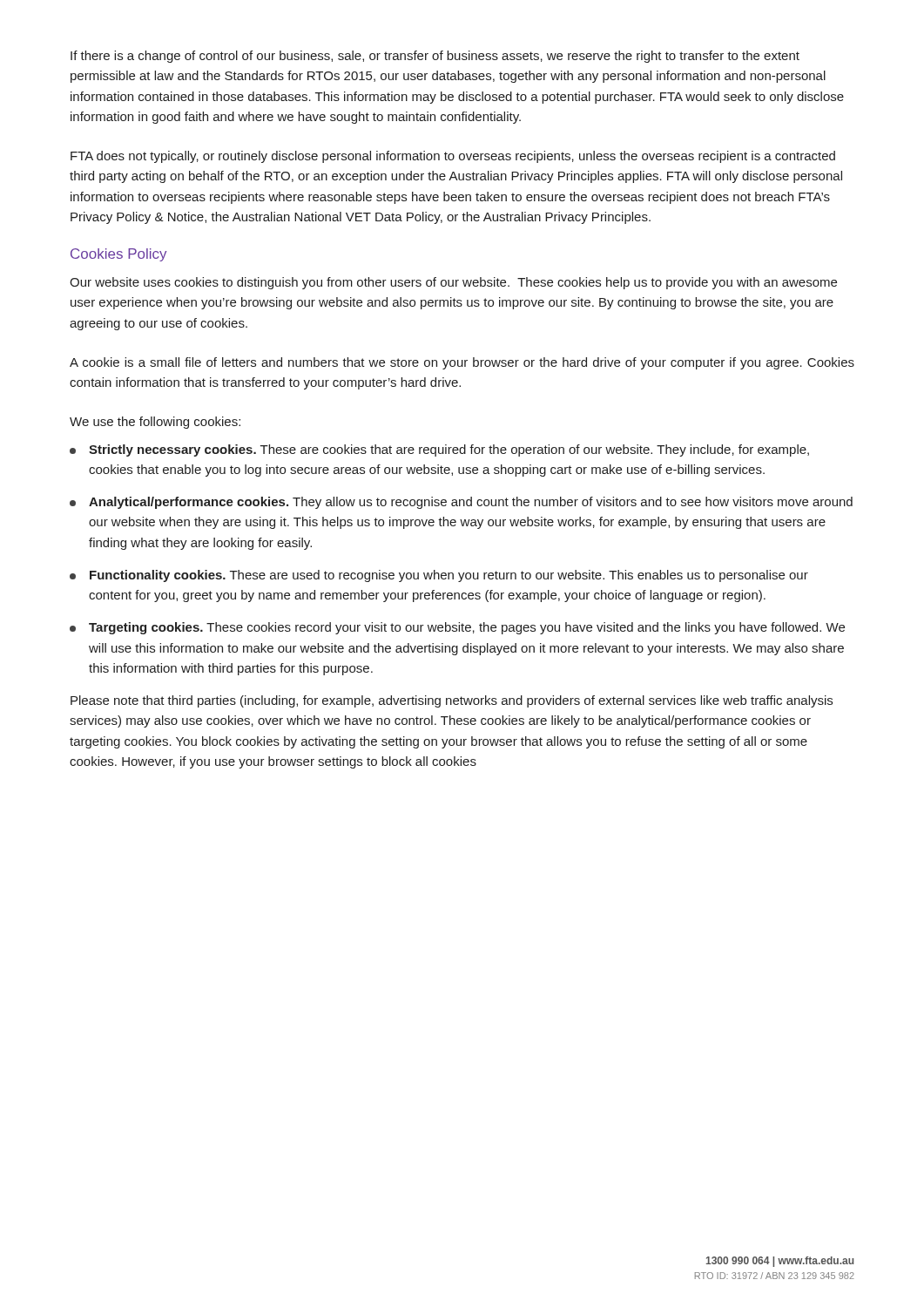Locate the region starting "Please note that third"
This screenshot has width=924, height=1307.
click(451, 730)
